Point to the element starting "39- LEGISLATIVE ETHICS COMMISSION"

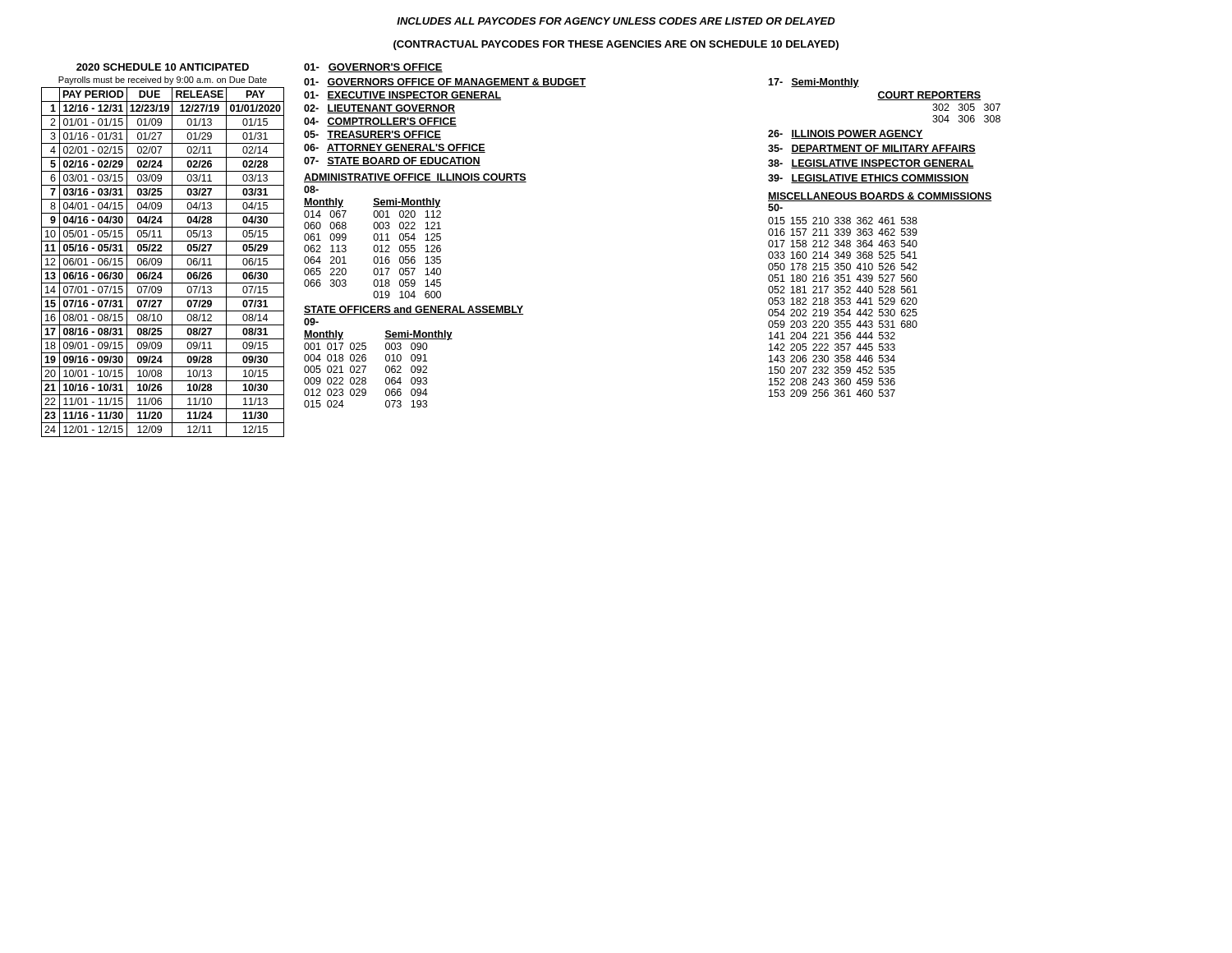(868, 178)
